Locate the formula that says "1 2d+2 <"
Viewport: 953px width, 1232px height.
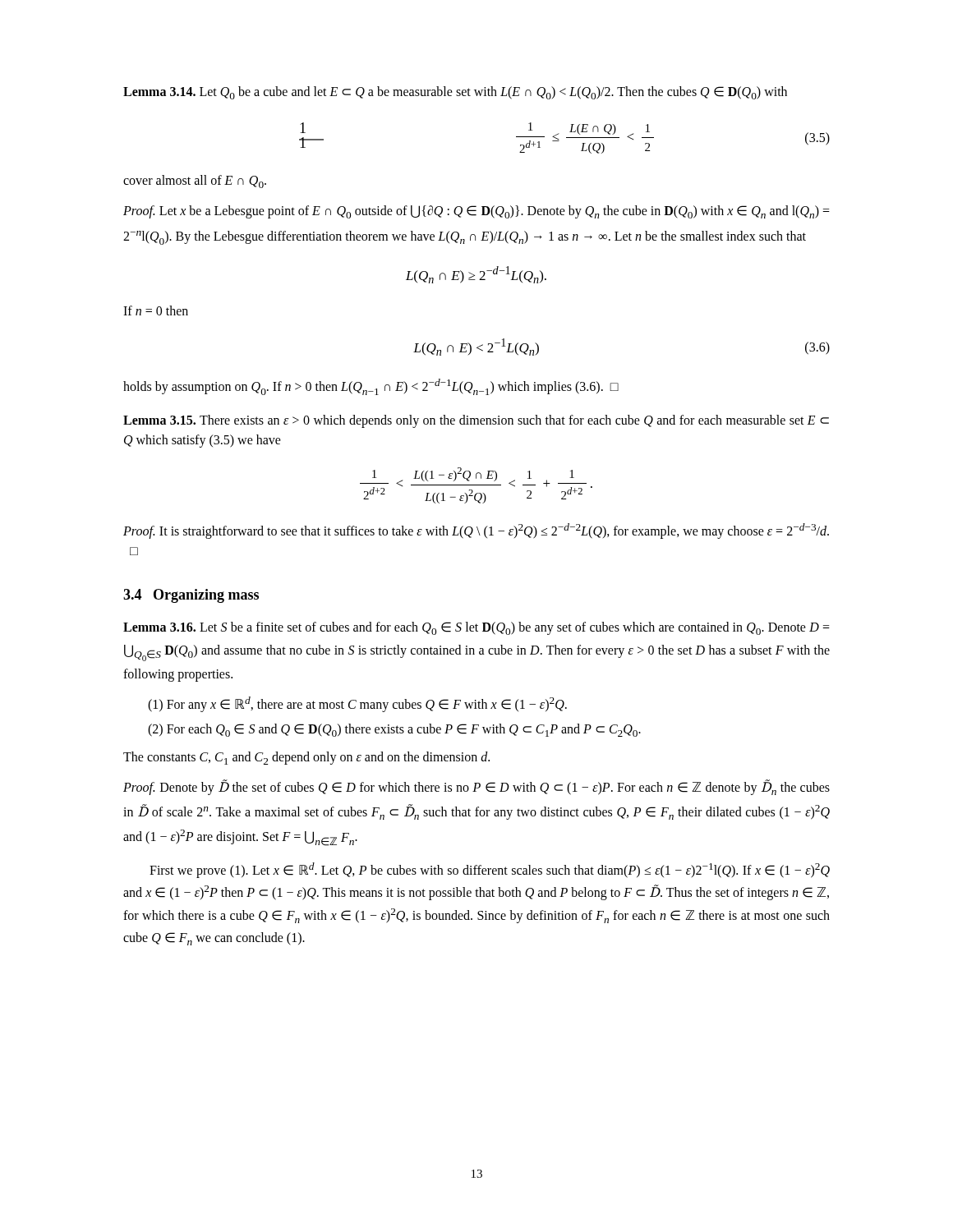click(476, 484)
